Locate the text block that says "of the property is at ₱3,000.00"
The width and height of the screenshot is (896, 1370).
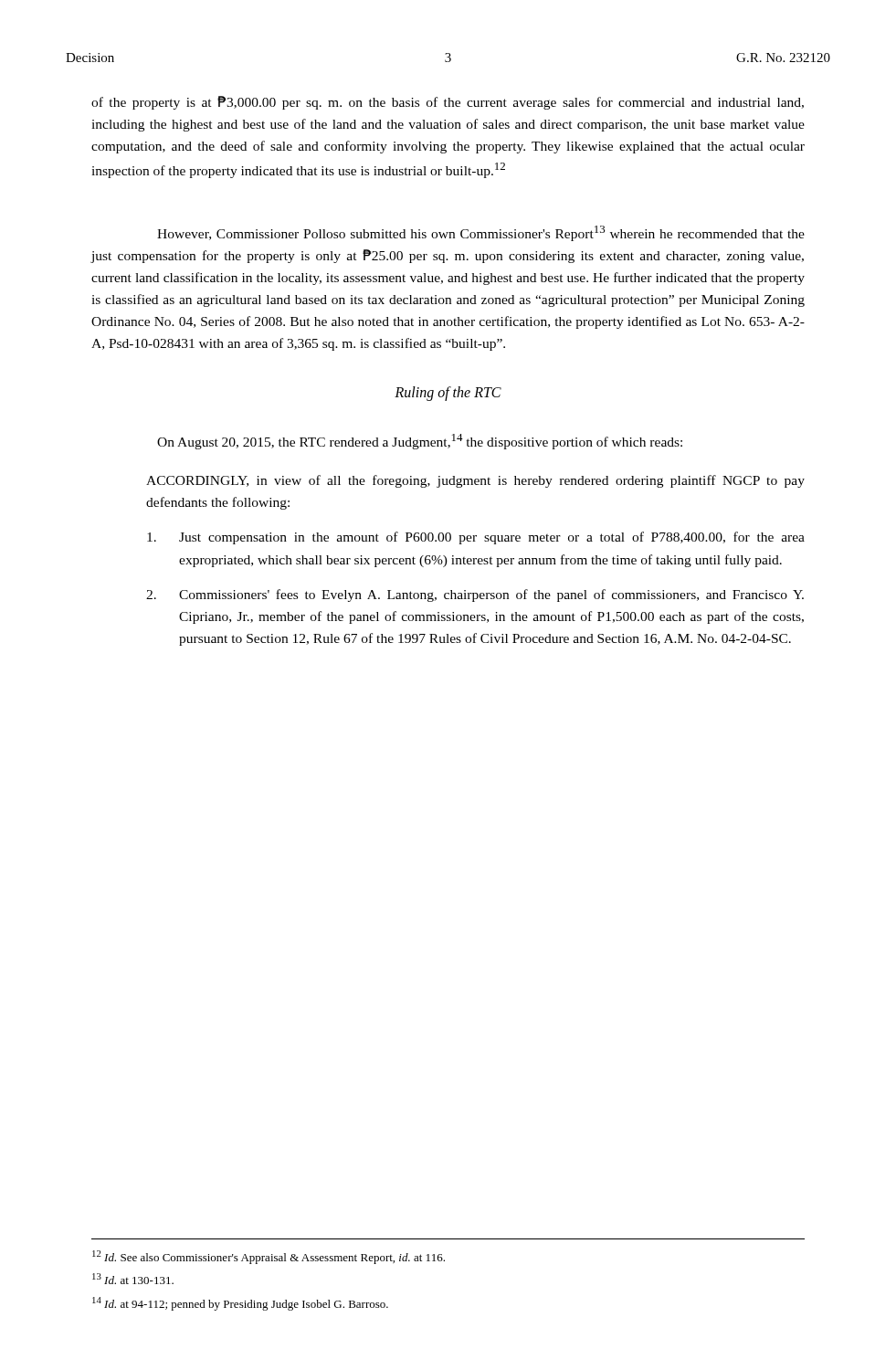(448, 136)
